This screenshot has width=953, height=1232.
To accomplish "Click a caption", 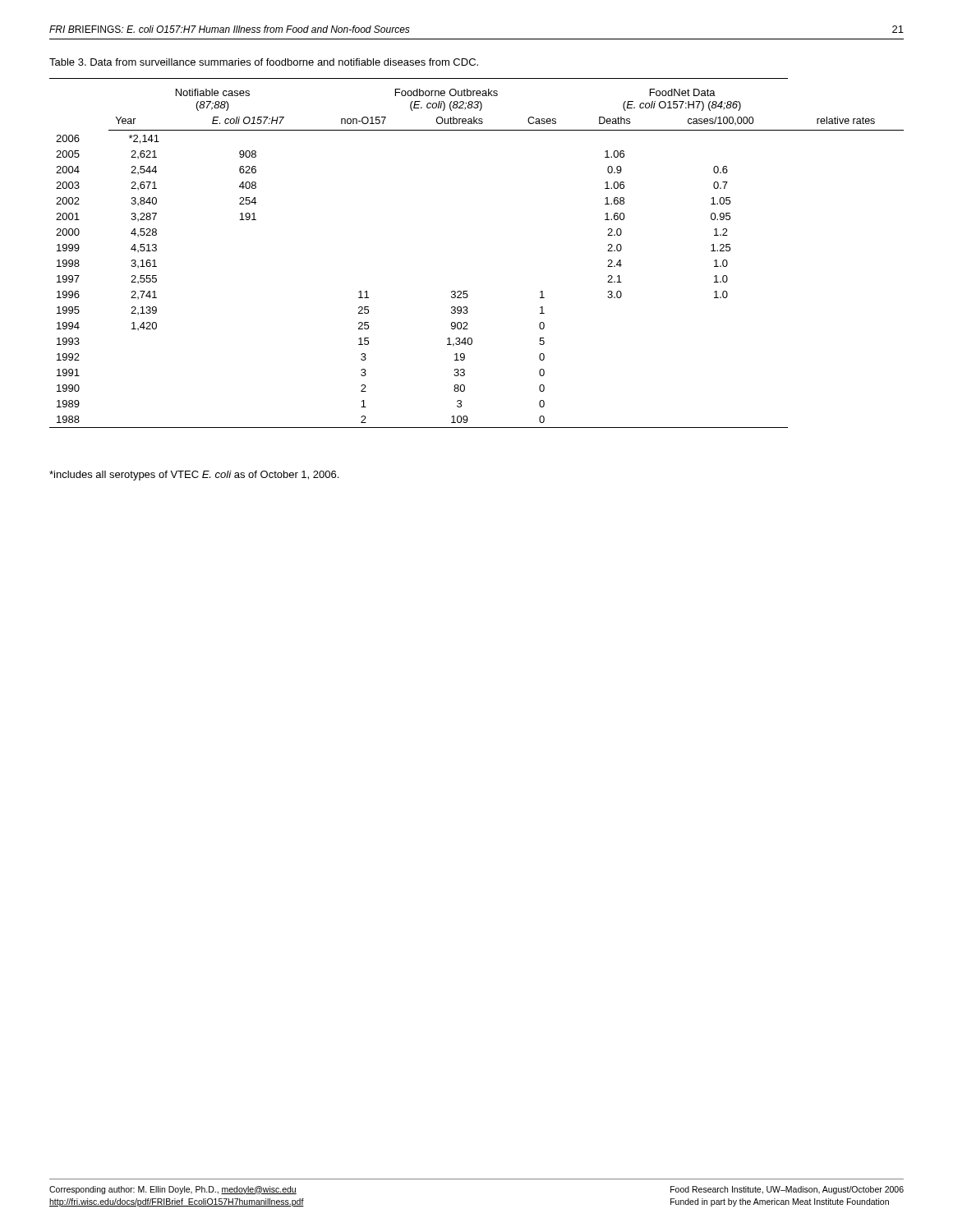I will tap(264, 62).
